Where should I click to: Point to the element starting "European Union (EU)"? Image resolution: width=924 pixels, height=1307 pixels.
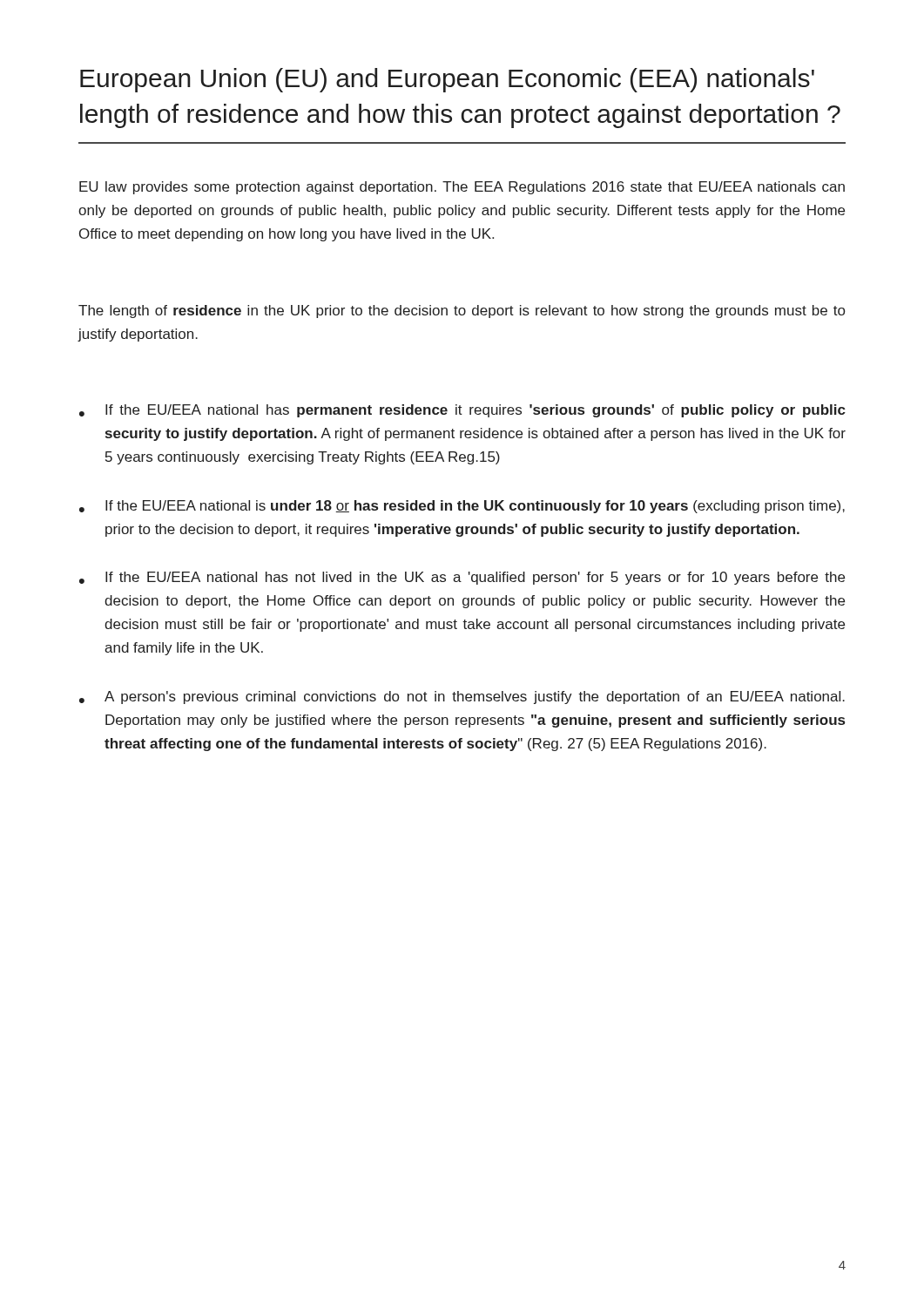click(x=462, y=96)
